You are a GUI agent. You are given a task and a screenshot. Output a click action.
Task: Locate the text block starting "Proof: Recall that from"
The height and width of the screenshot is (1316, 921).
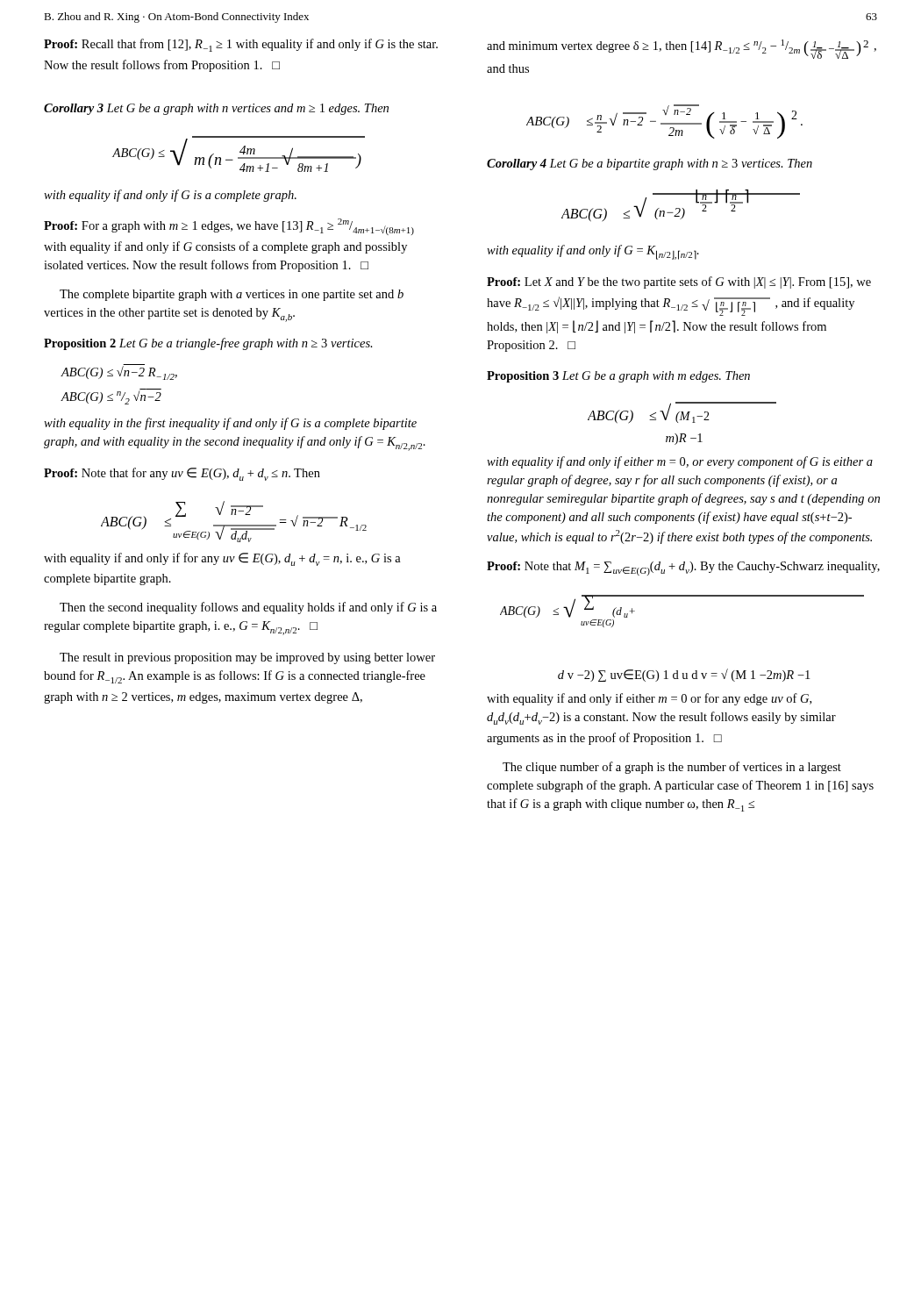tap(241, 55)
